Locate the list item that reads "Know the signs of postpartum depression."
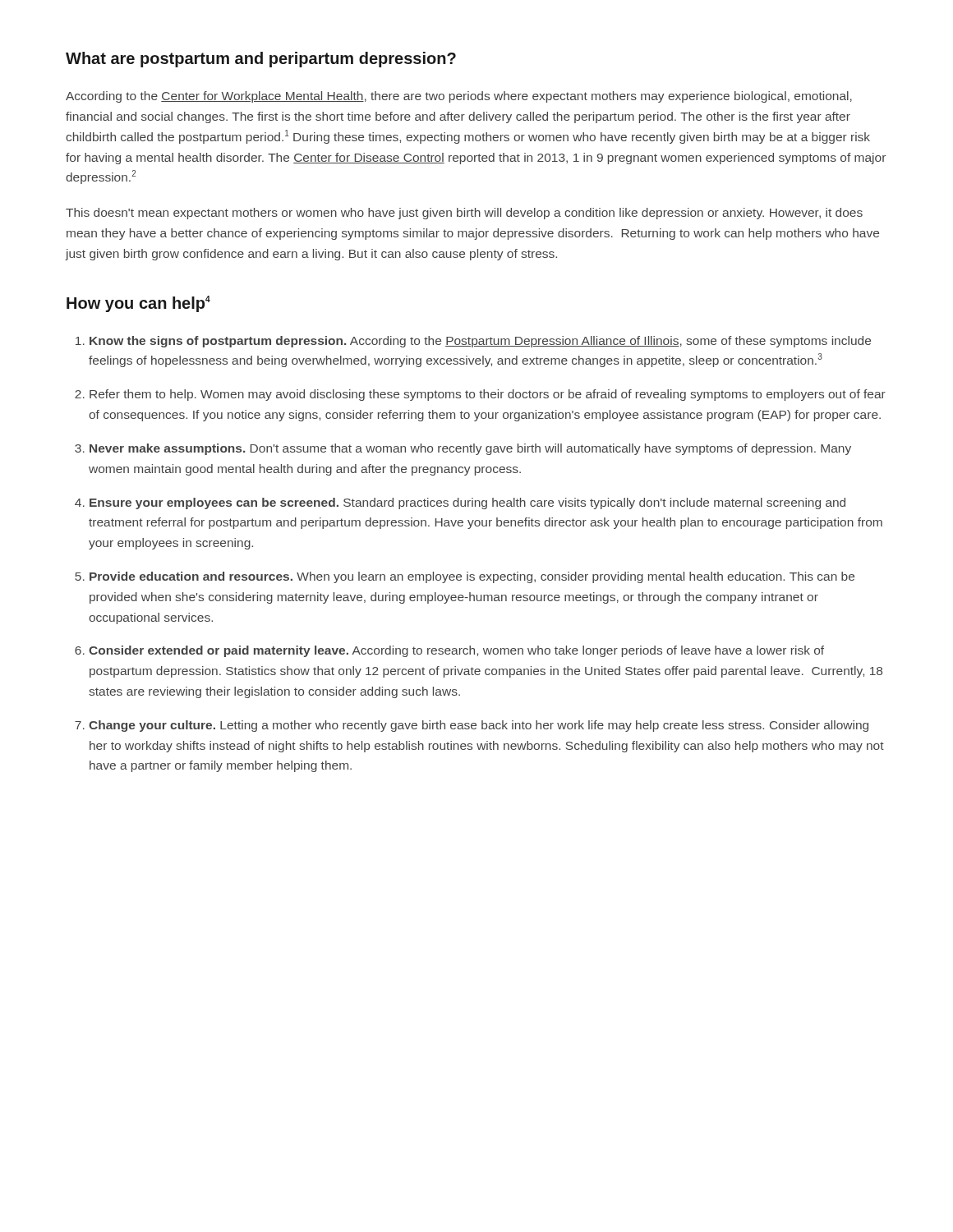The height and width of the screenshot is (1232, 953). 488,351
